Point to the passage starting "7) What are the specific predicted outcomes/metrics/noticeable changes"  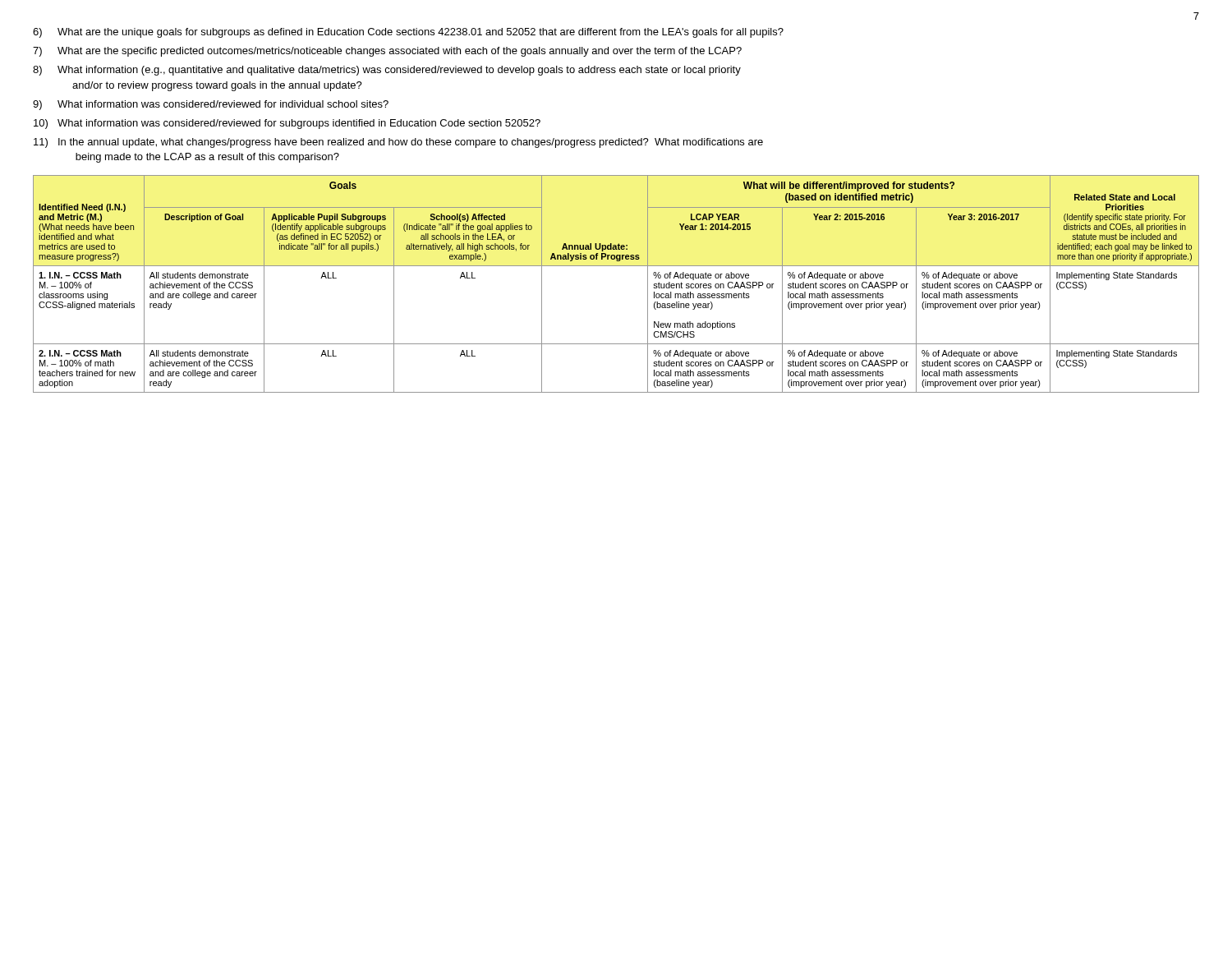tap(387, 51)
